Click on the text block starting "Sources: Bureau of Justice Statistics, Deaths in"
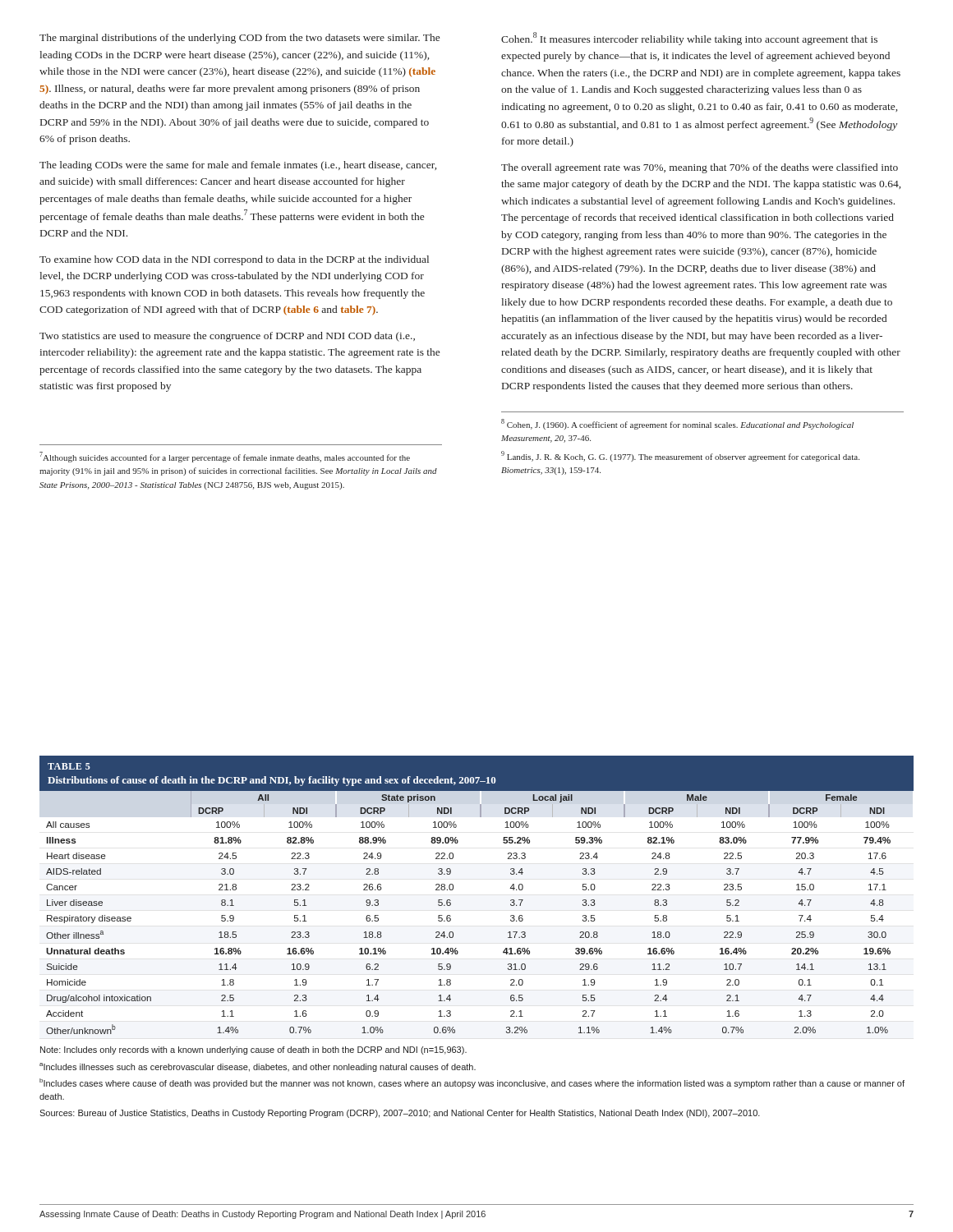953x1232 pixels. point(476,1113)
